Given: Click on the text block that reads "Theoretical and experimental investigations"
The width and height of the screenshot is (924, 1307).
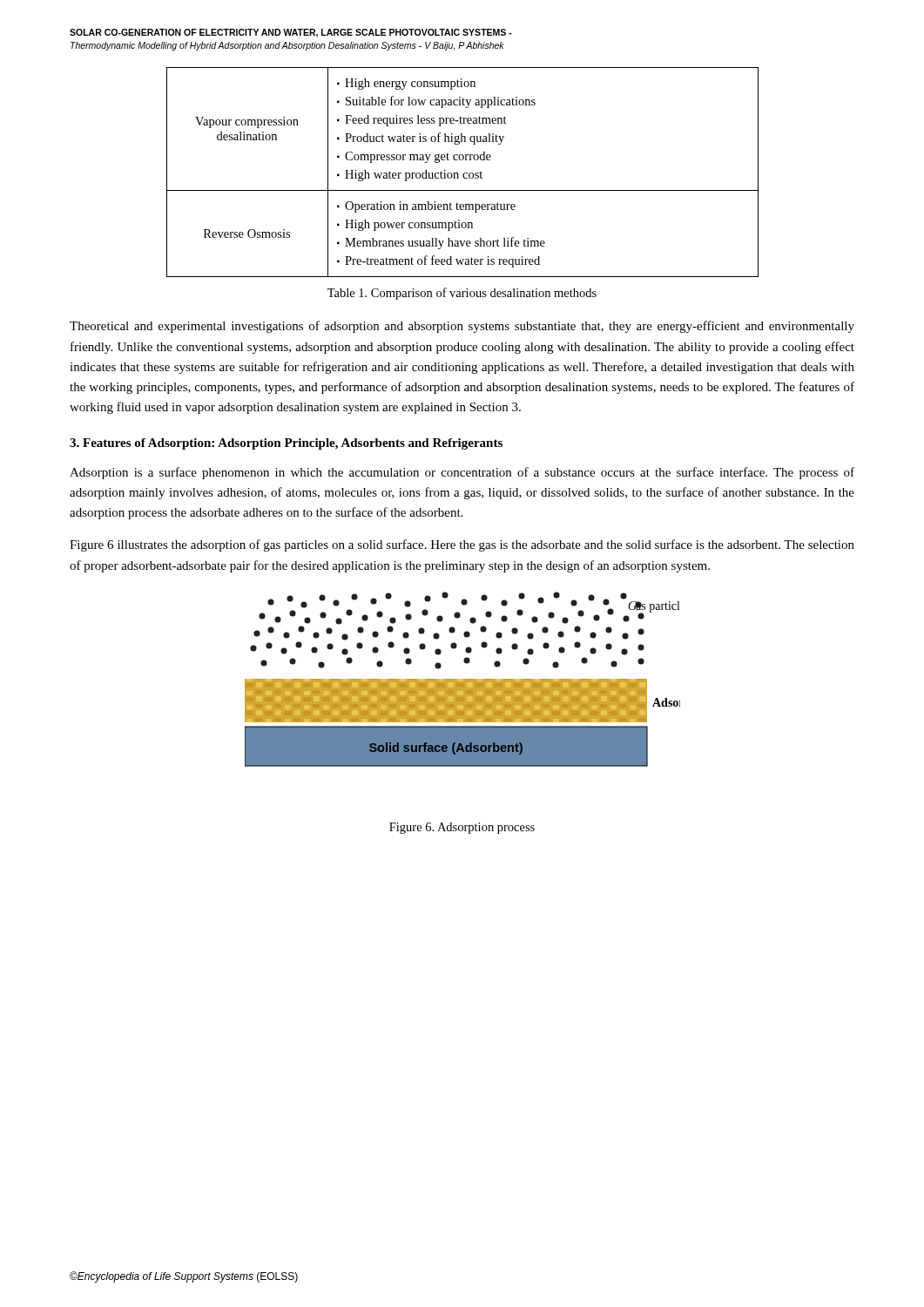Looking at the screenshot, I should [x=462, y=367].
